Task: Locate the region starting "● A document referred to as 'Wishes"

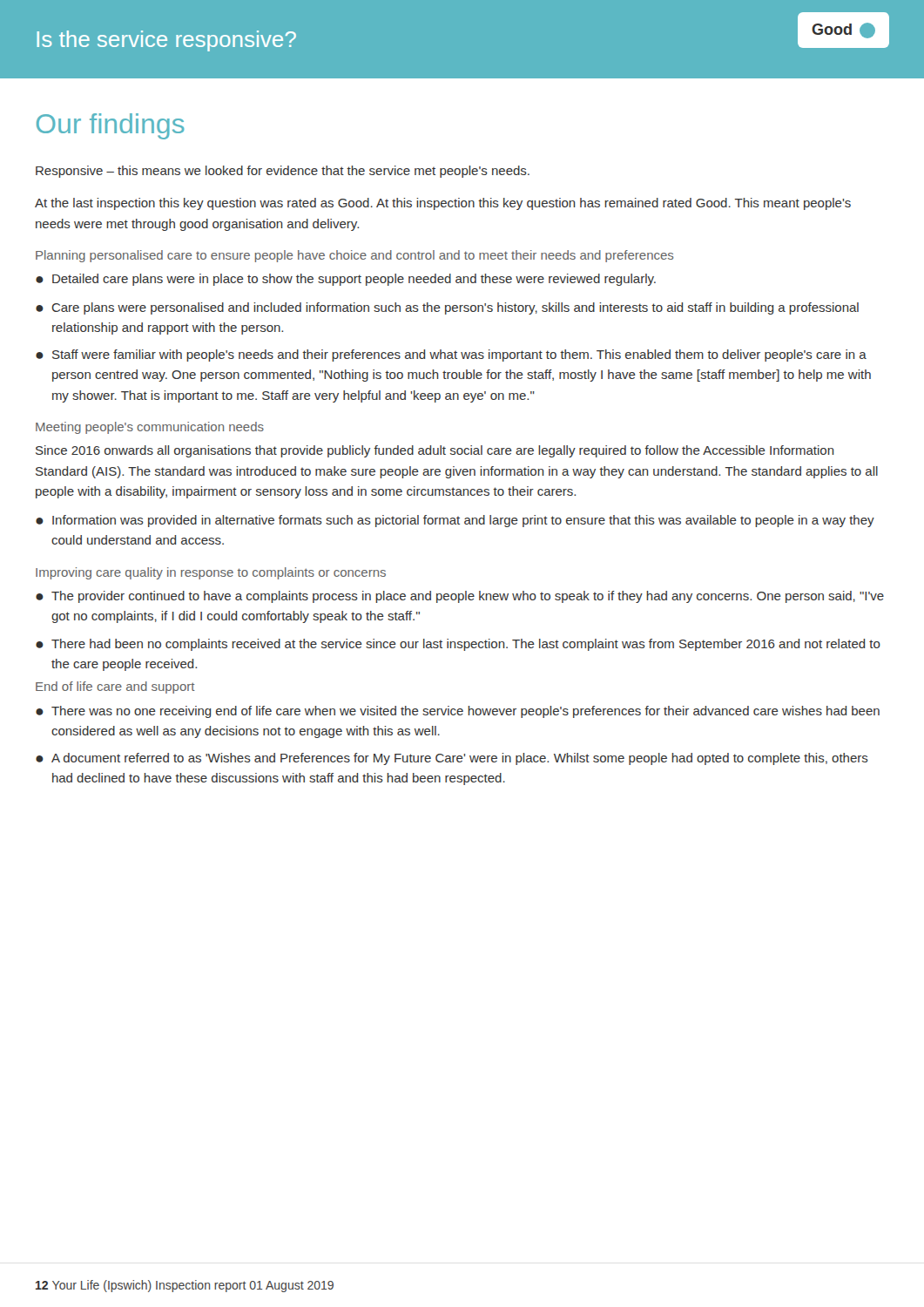Action: (462, 768)
